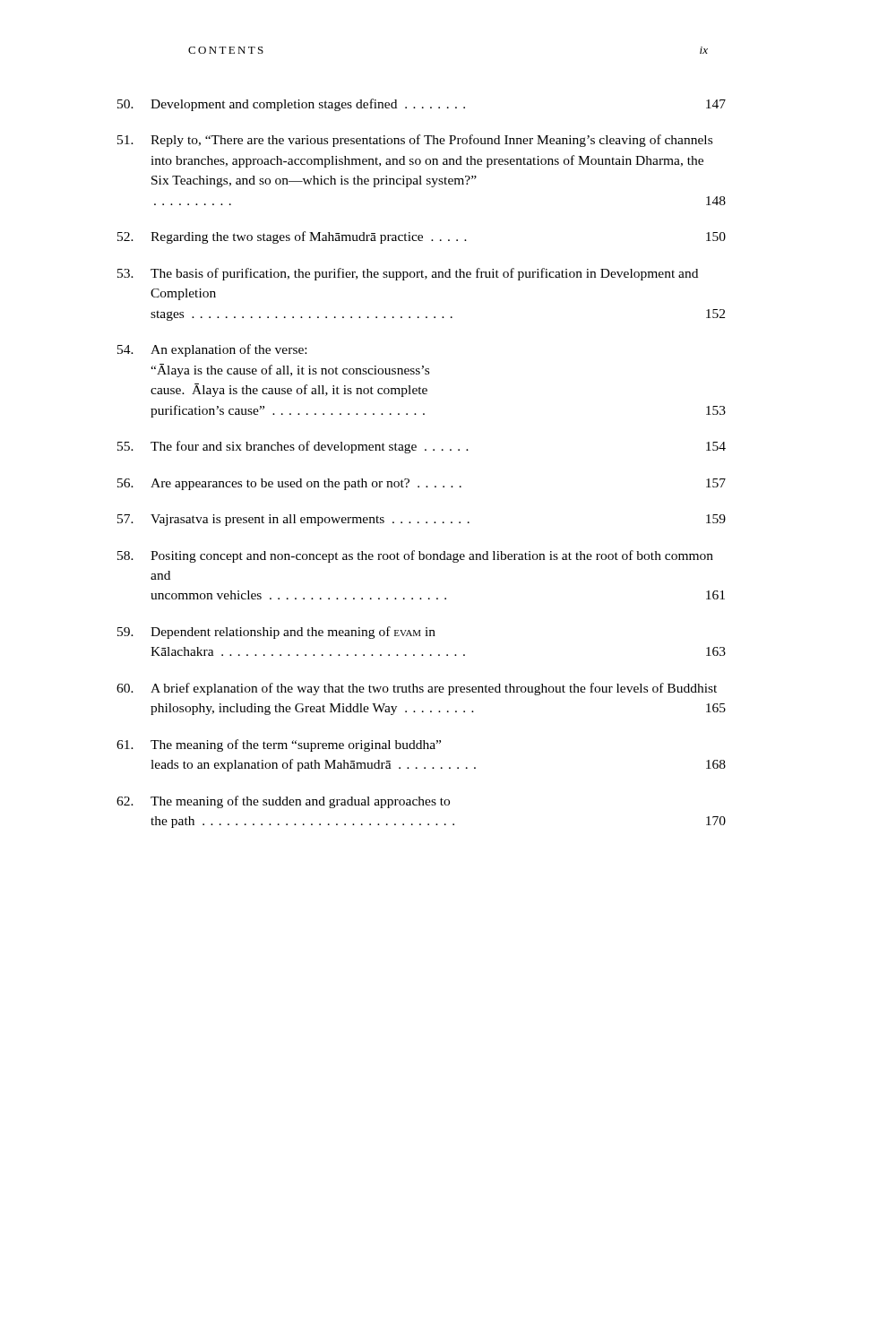Find the passage starting "61. The meaning of the term “supreme original"
This screenshot has width=896, height=1344.
421,755
